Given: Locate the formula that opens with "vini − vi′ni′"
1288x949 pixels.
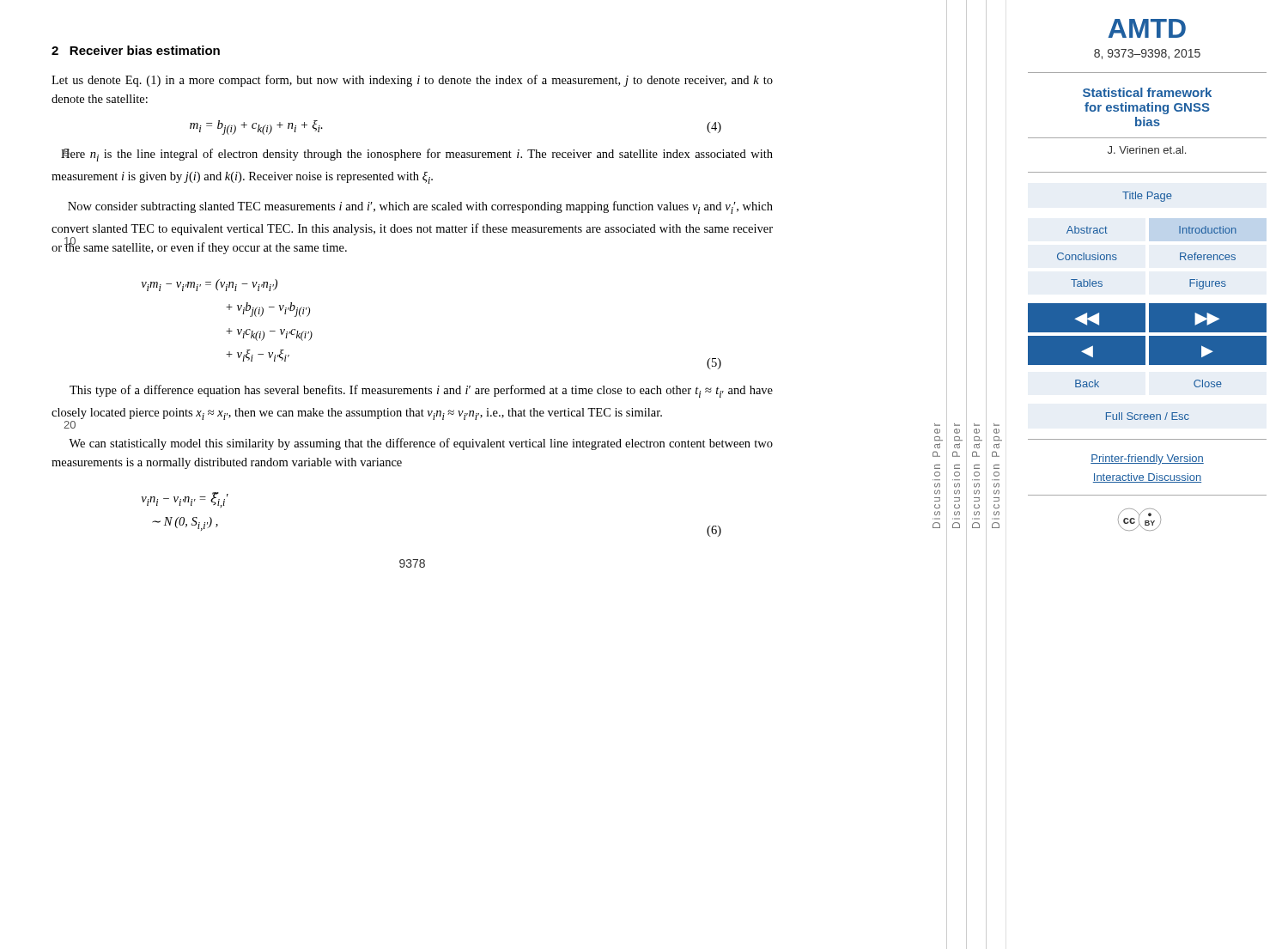Looking at the screenshot, I should [x=185, y=500].
